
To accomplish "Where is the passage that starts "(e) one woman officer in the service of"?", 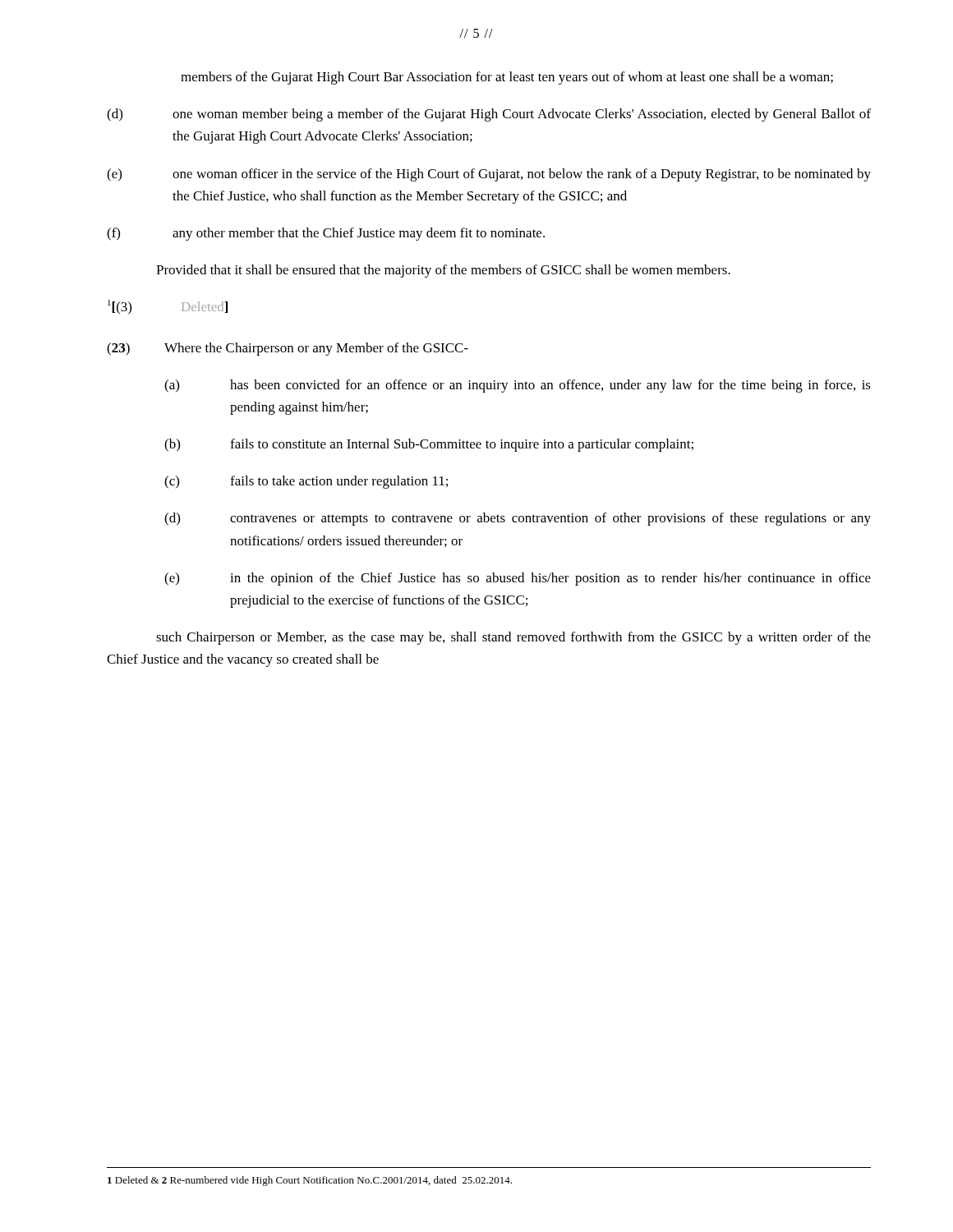I will click(489, 185).
